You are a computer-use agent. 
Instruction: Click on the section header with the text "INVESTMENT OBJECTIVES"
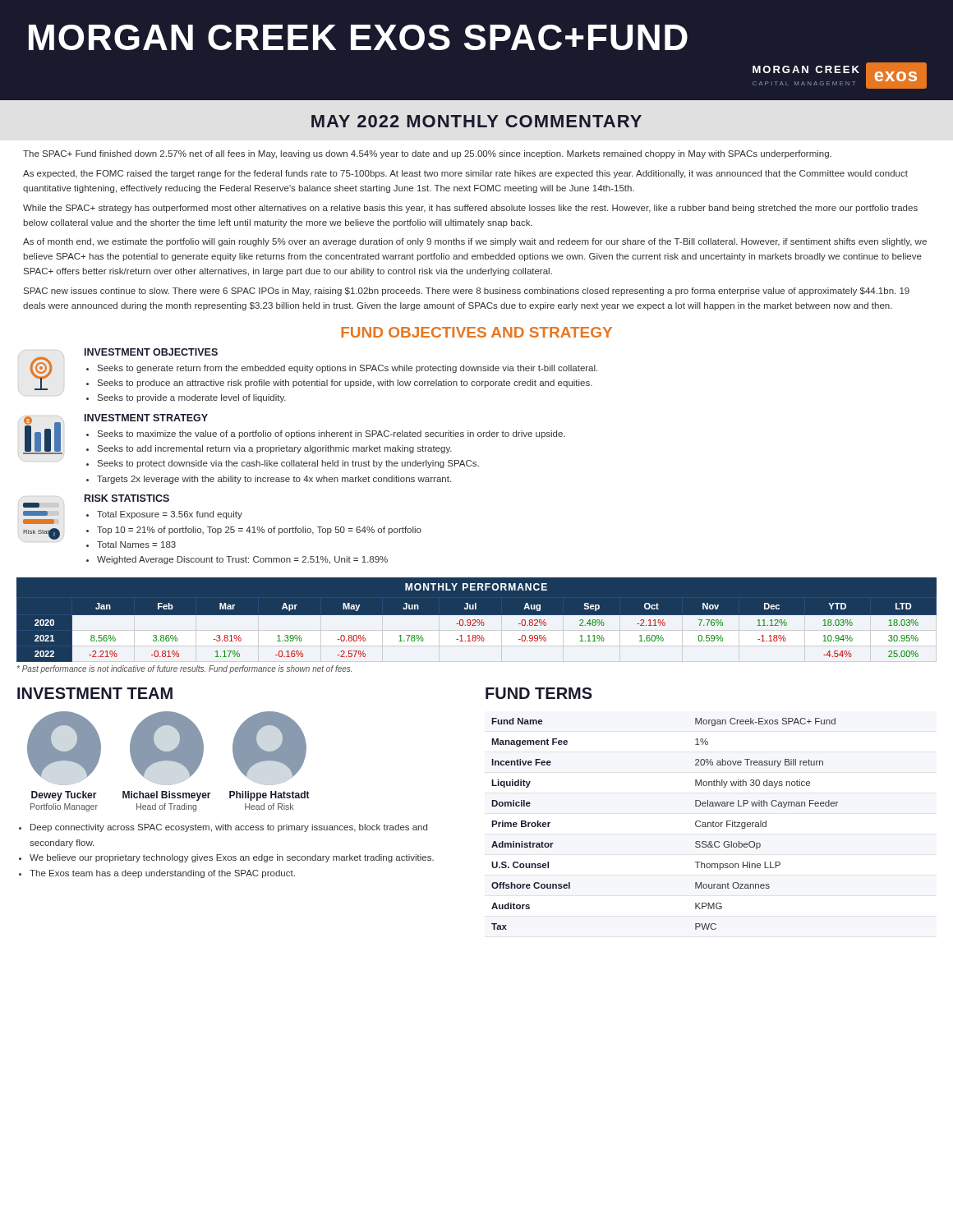[151, 352]
